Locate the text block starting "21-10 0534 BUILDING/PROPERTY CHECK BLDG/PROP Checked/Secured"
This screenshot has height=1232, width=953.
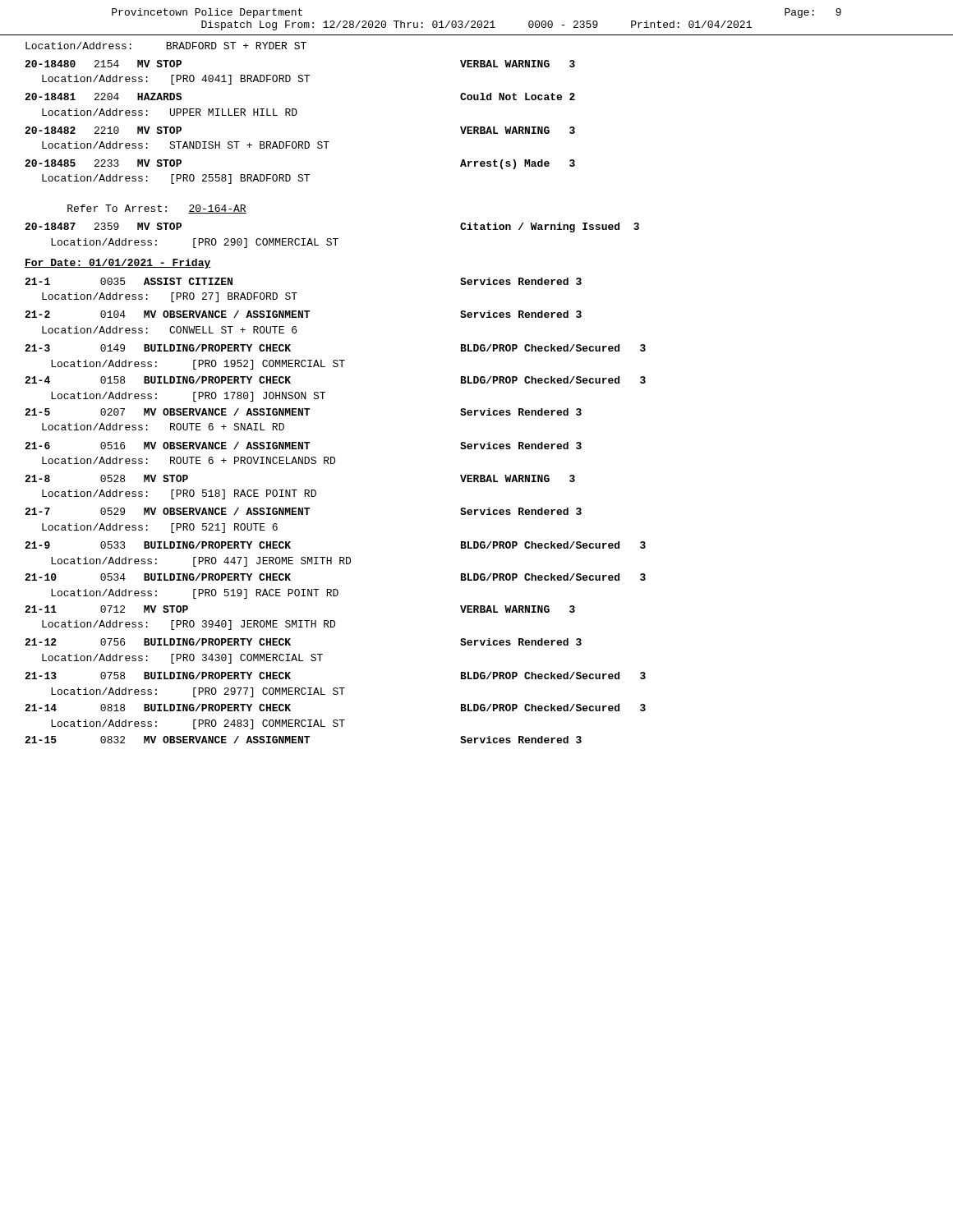click(476, 578)
